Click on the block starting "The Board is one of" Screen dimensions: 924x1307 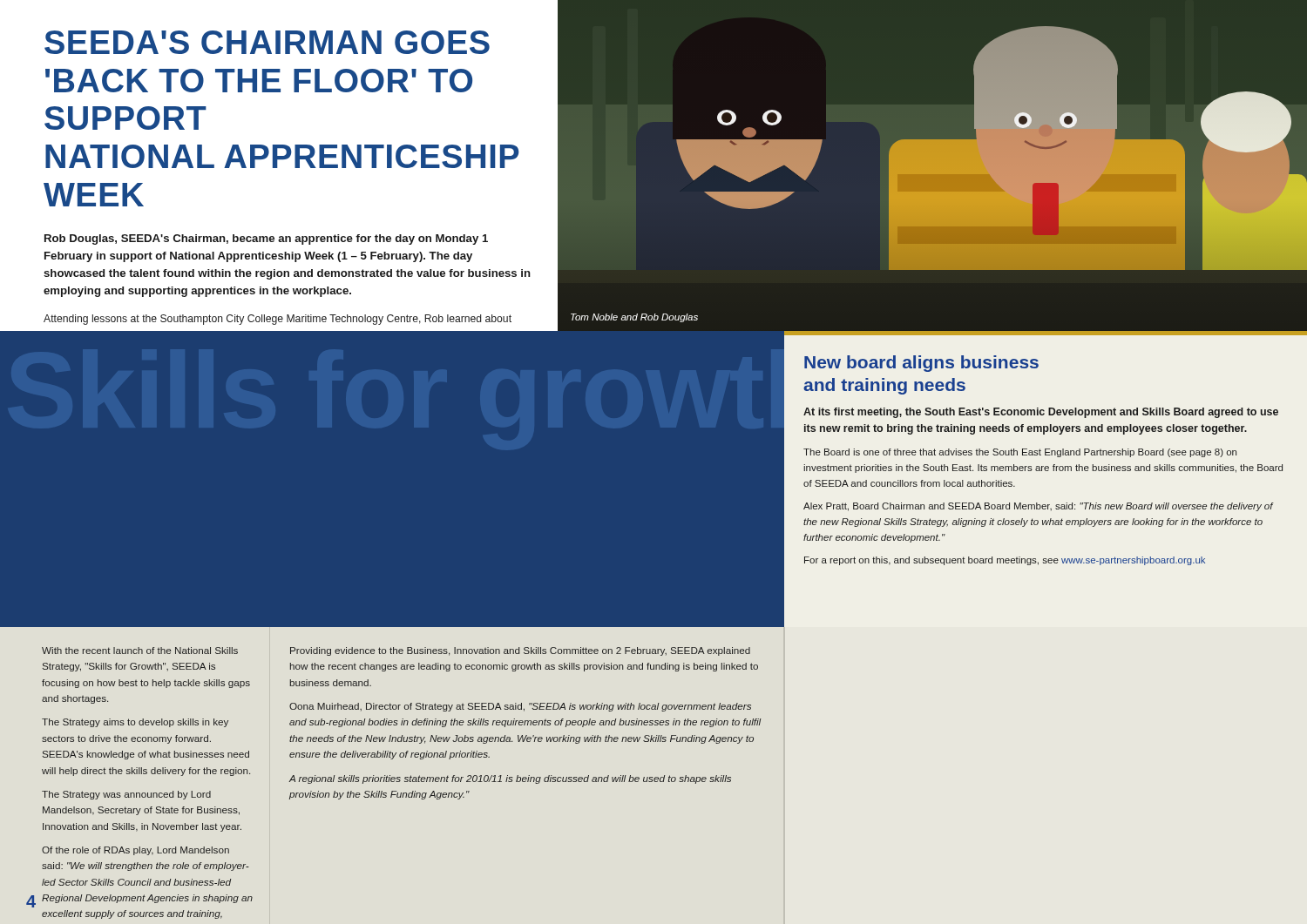click(1044, 469)
